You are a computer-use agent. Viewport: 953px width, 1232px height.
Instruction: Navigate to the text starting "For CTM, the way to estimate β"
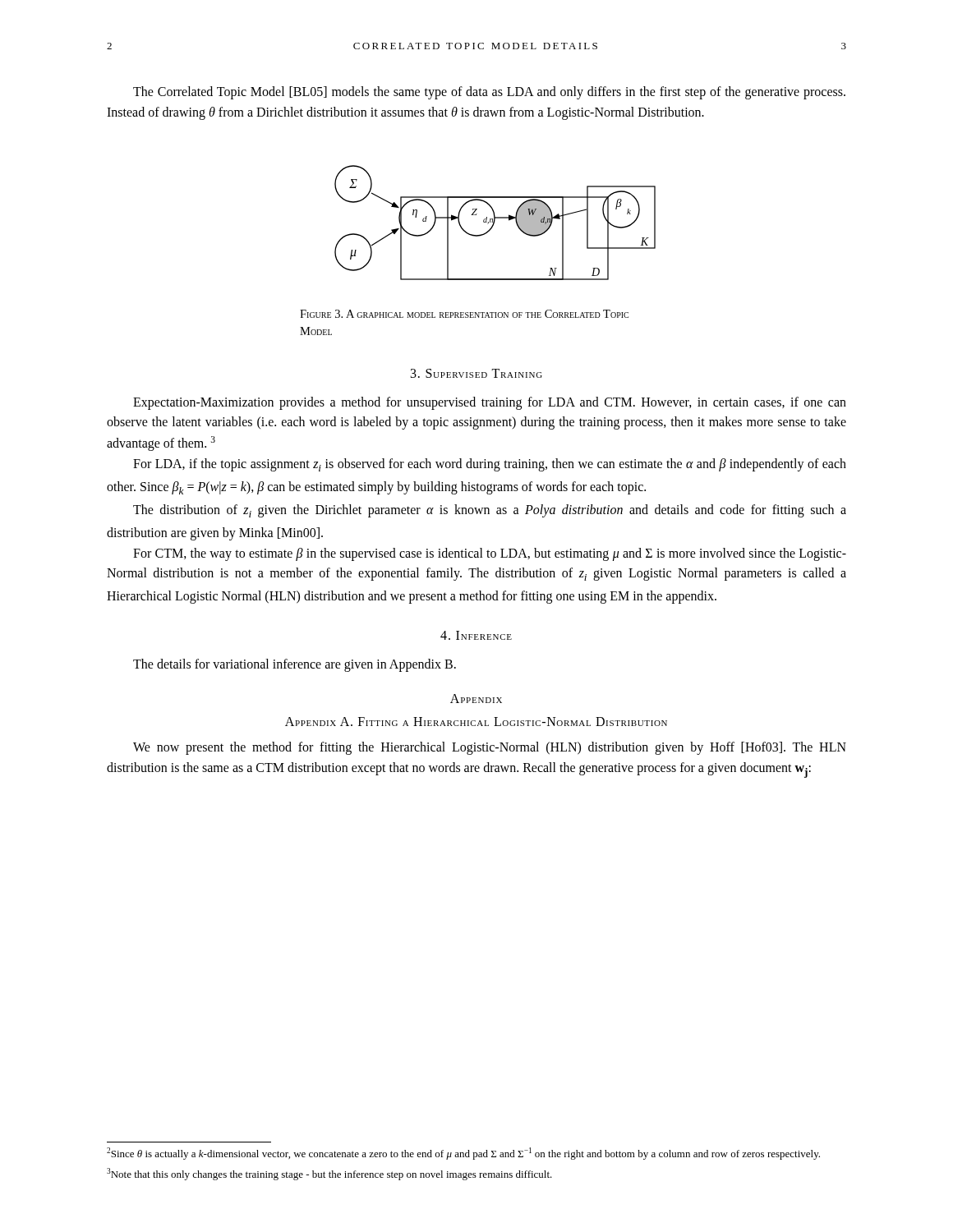(x=476, y=575)
